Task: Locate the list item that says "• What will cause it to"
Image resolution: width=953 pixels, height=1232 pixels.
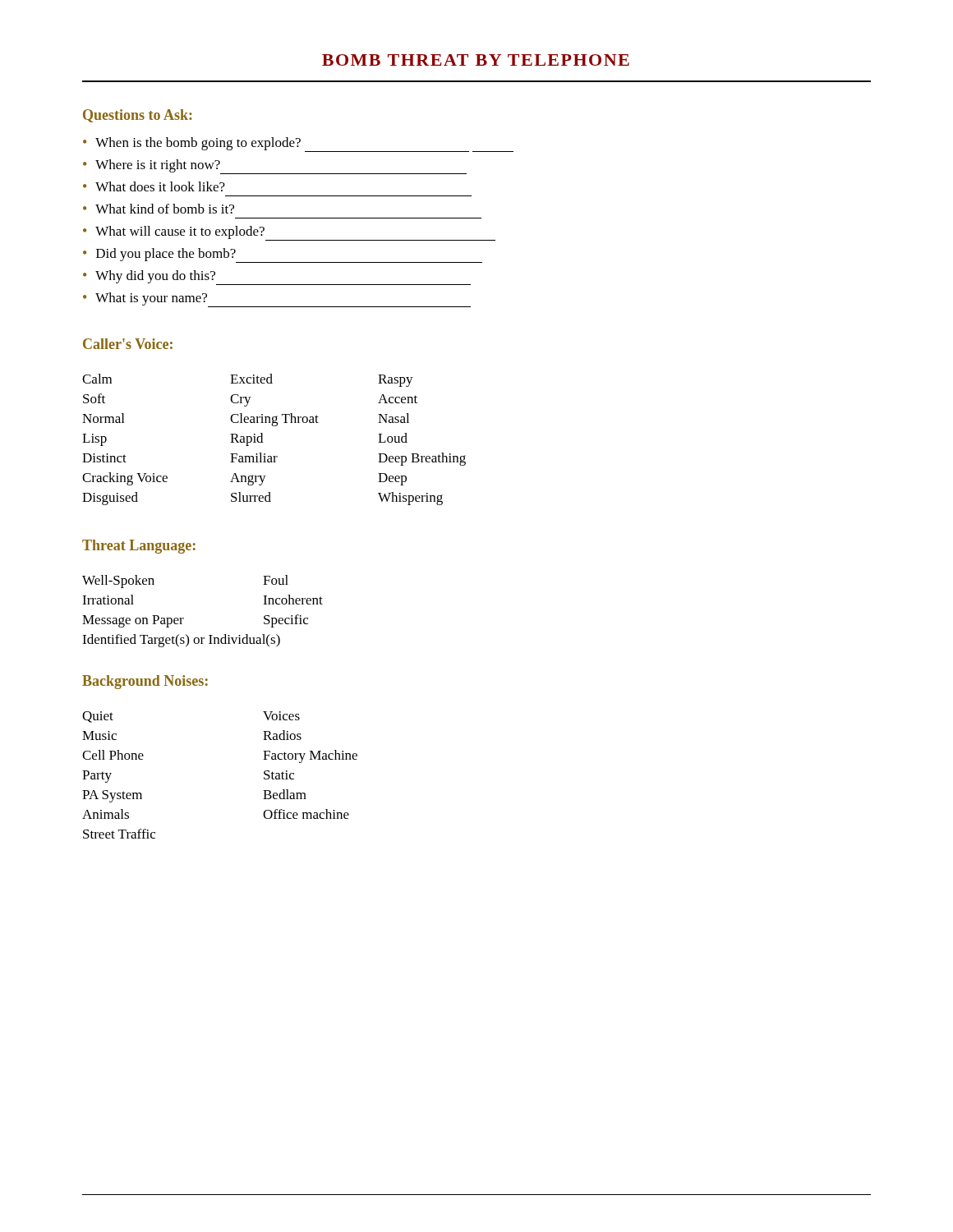Action: tap(289, 232)
